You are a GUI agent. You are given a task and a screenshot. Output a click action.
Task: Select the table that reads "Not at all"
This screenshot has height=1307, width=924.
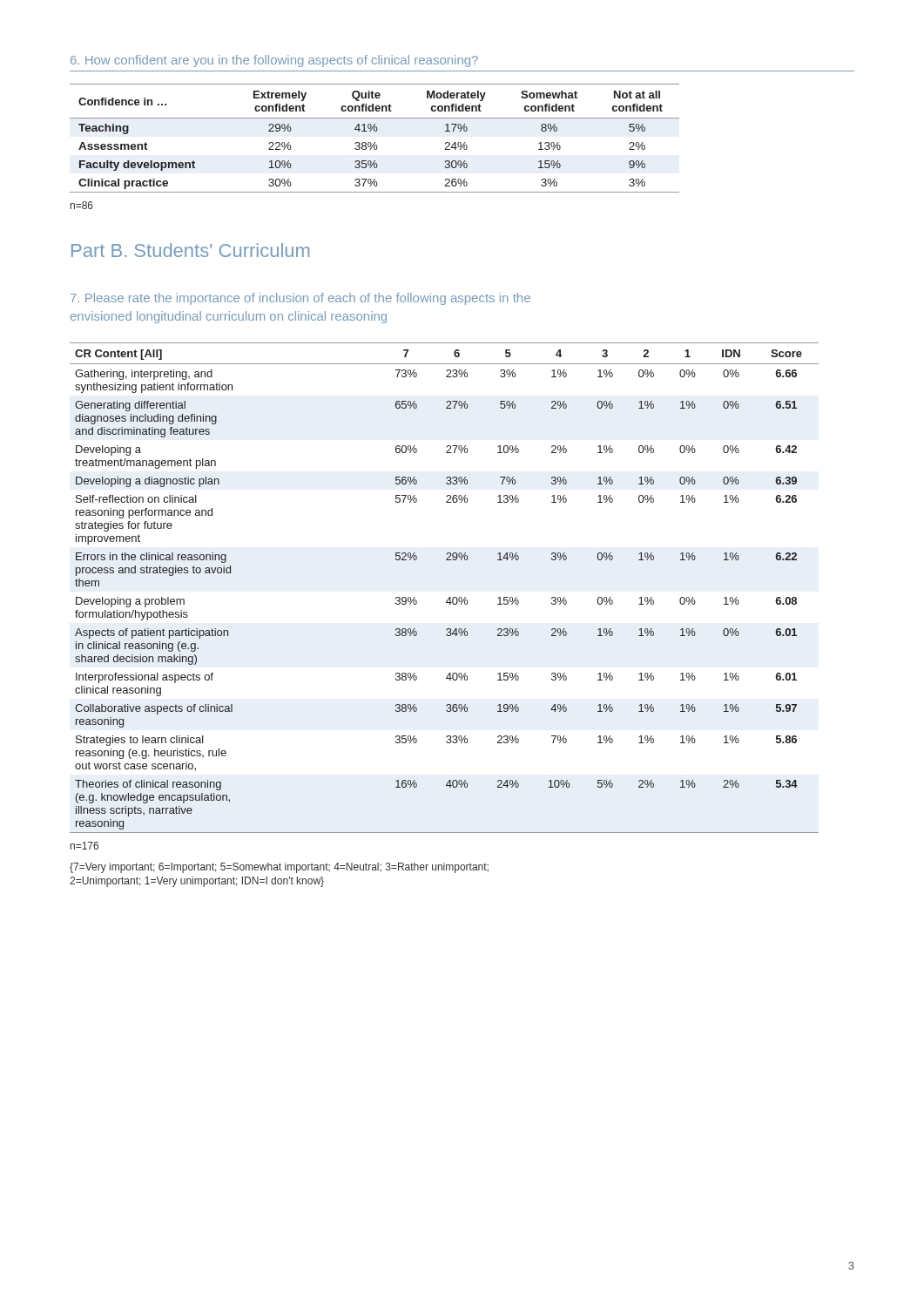pyautogui.click(x=462, y=138)
